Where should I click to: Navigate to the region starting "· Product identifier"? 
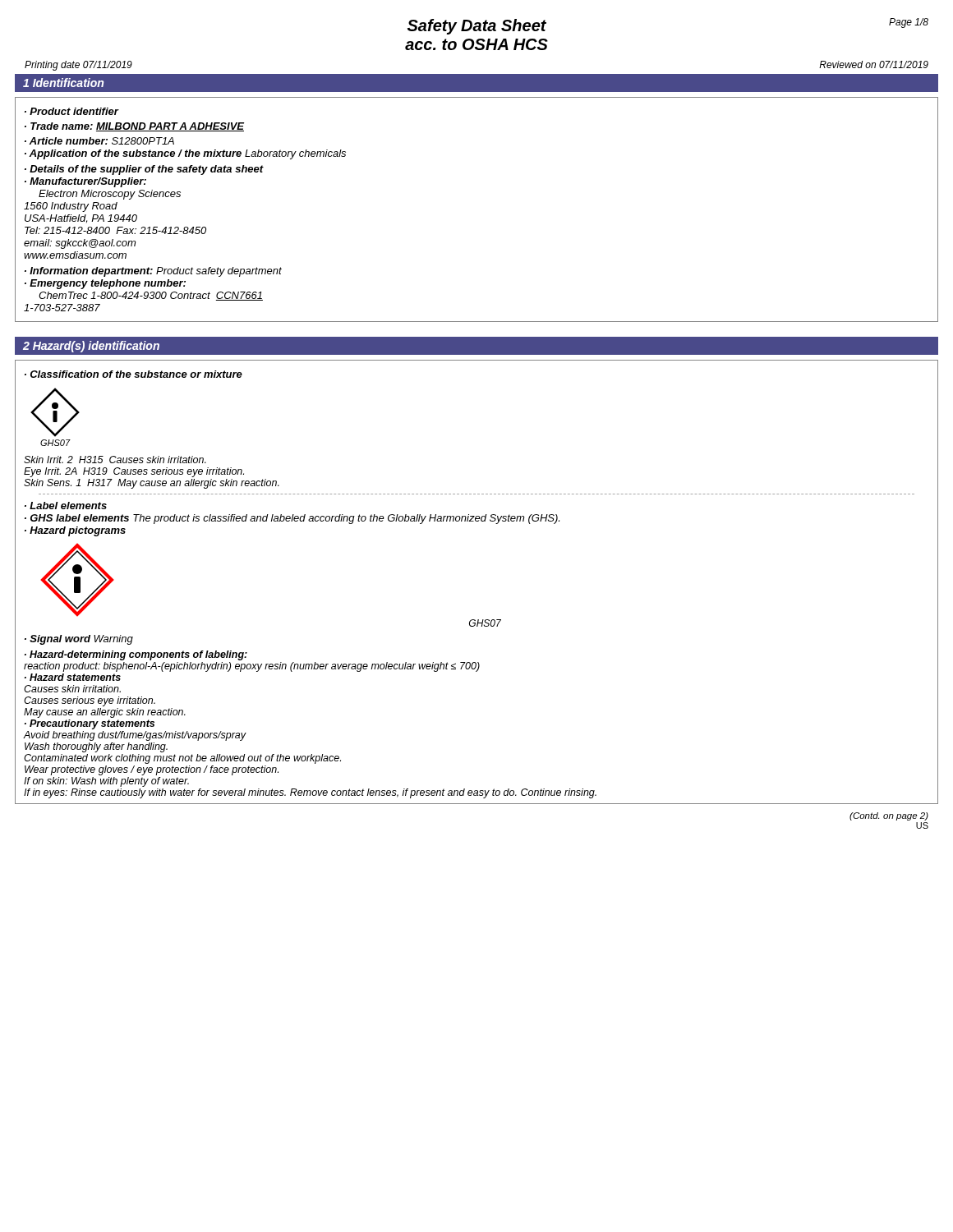71,111
